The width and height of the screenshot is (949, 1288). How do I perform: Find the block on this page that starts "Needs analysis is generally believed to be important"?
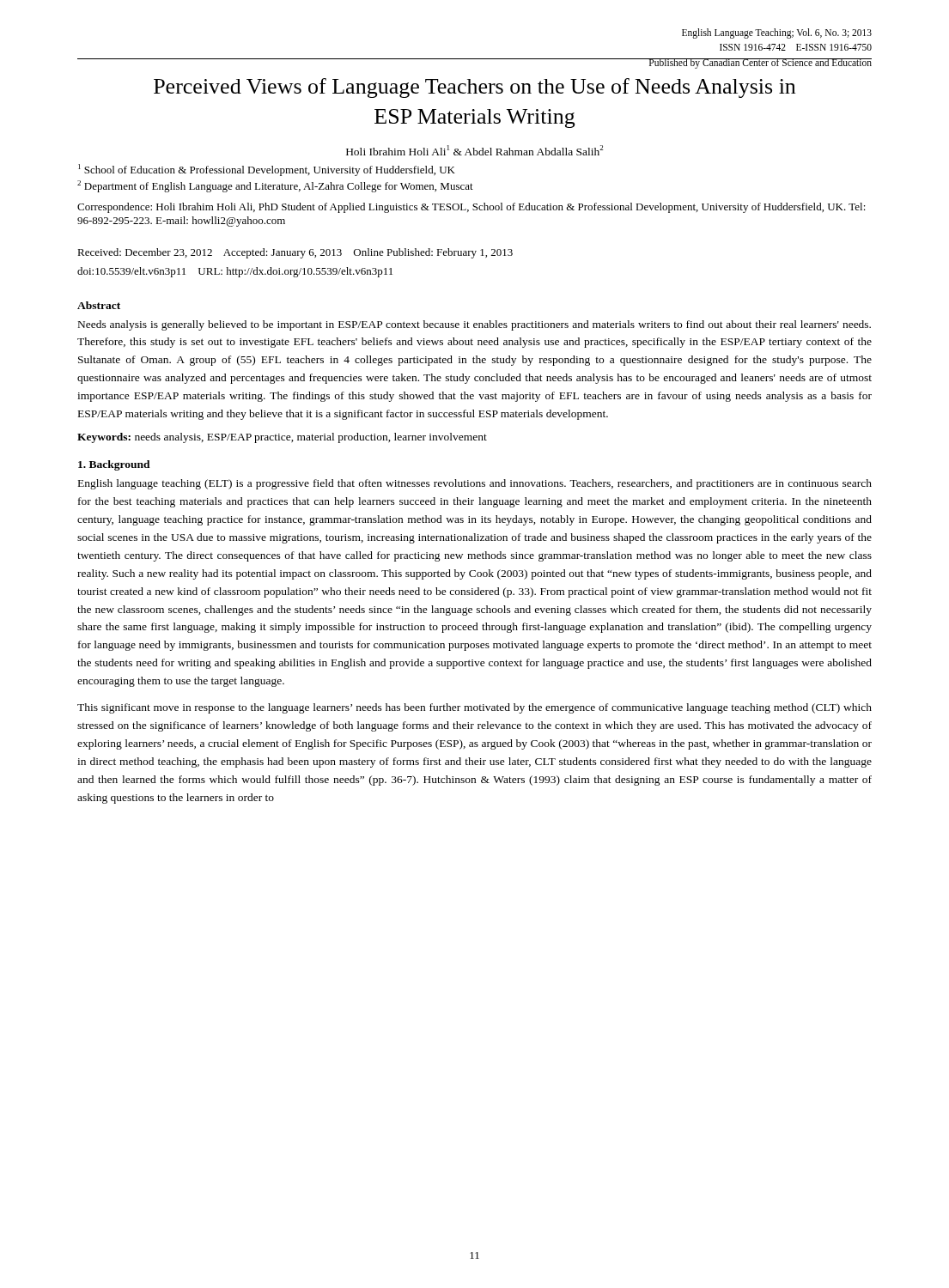pyautogui.click(x=474, y=369)
